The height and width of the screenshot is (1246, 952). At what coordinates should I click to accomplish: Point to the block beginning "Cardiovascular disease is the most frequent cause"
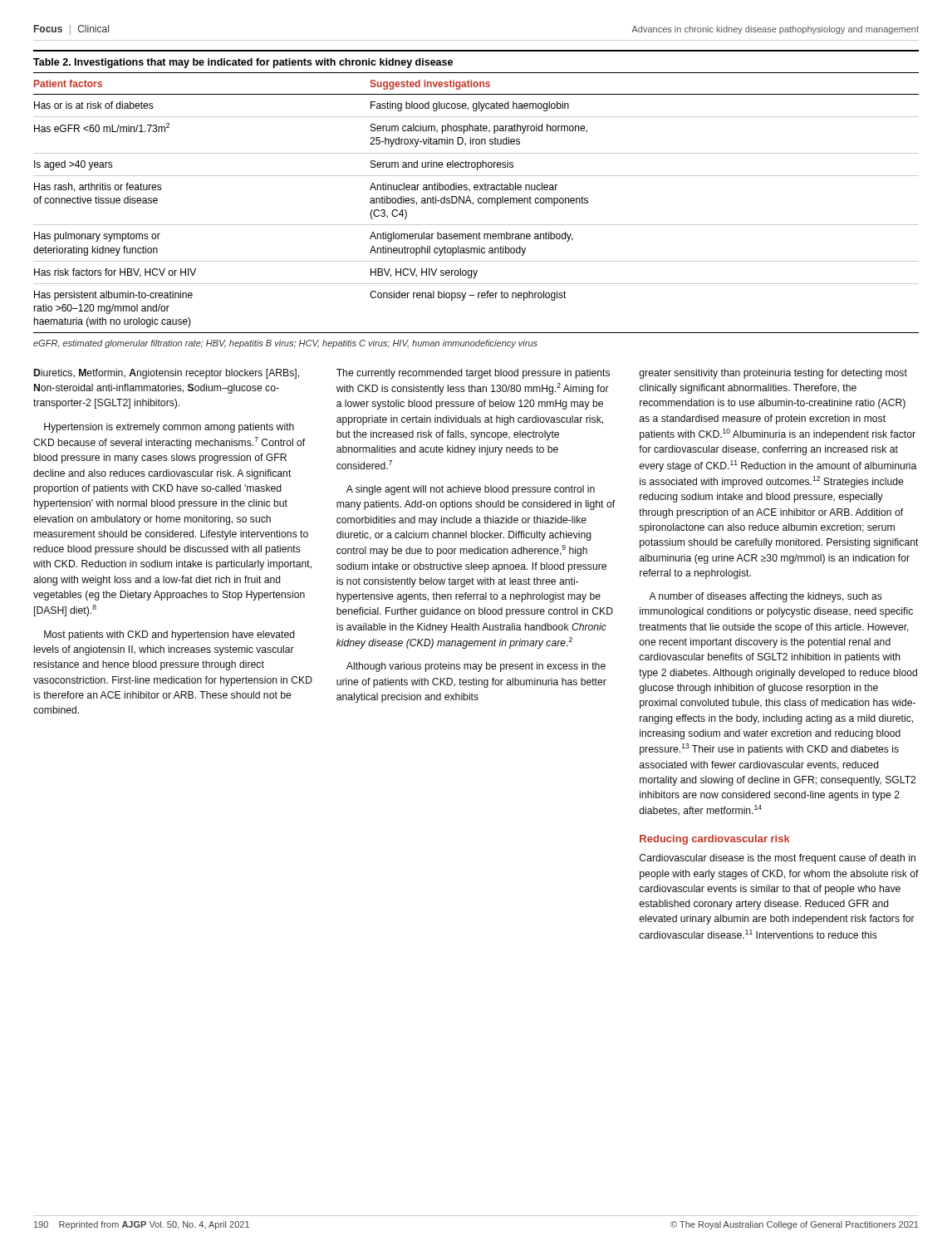[779, 897]
